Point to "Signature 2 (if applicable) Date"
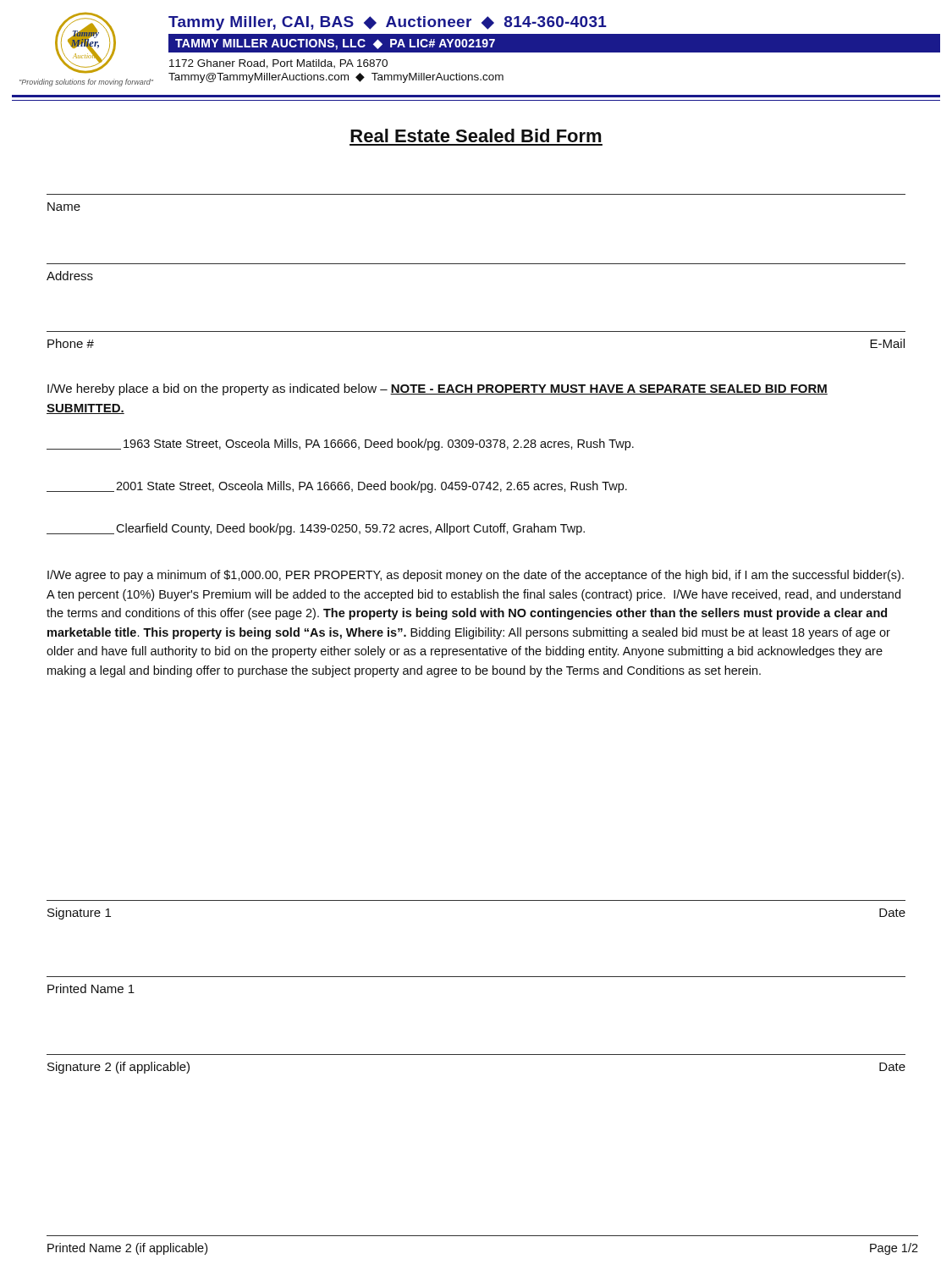The width and height of the screenshot is (952, 1270). tap(476, 1063)
